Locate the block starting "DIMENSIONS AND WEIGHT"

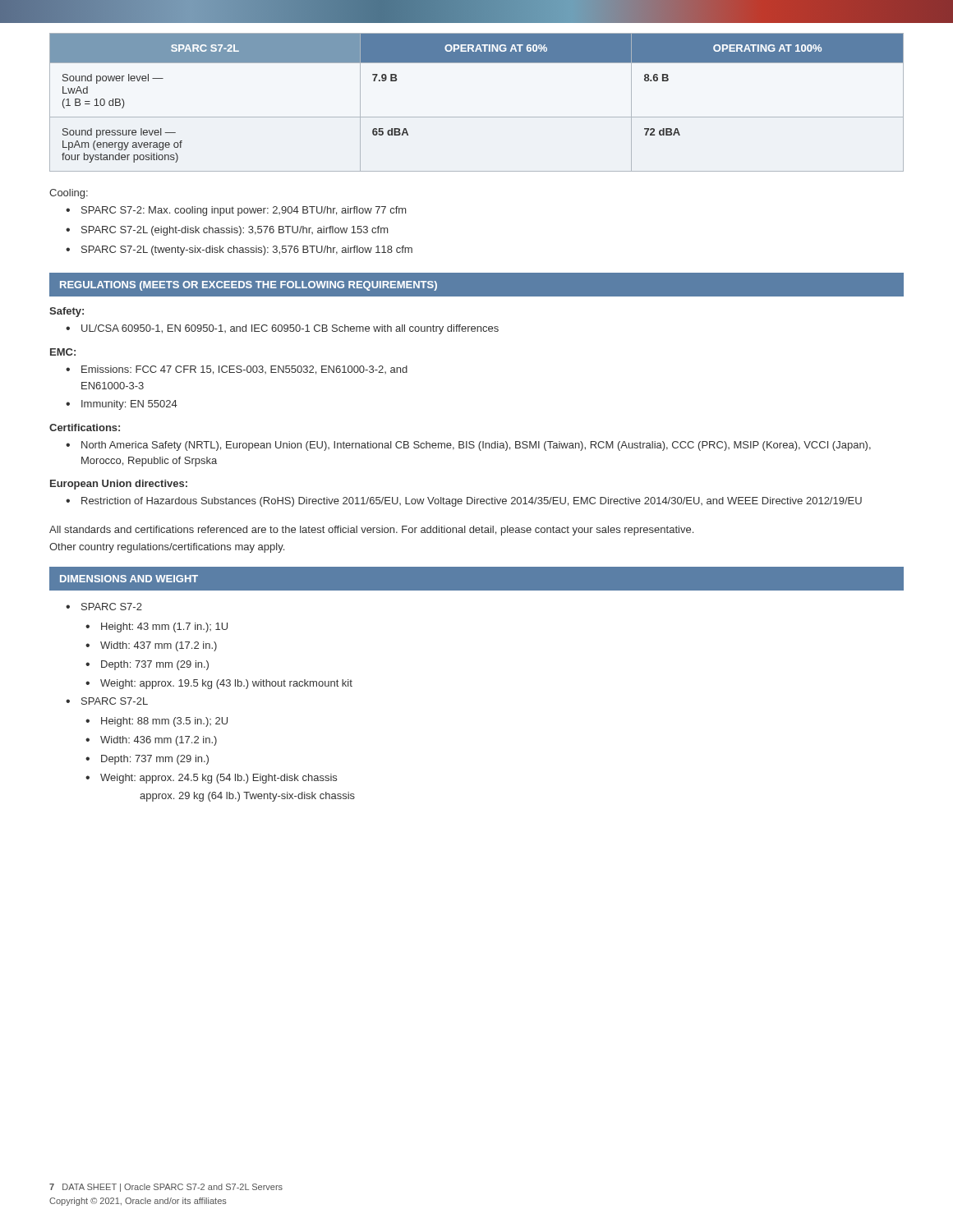129,579
